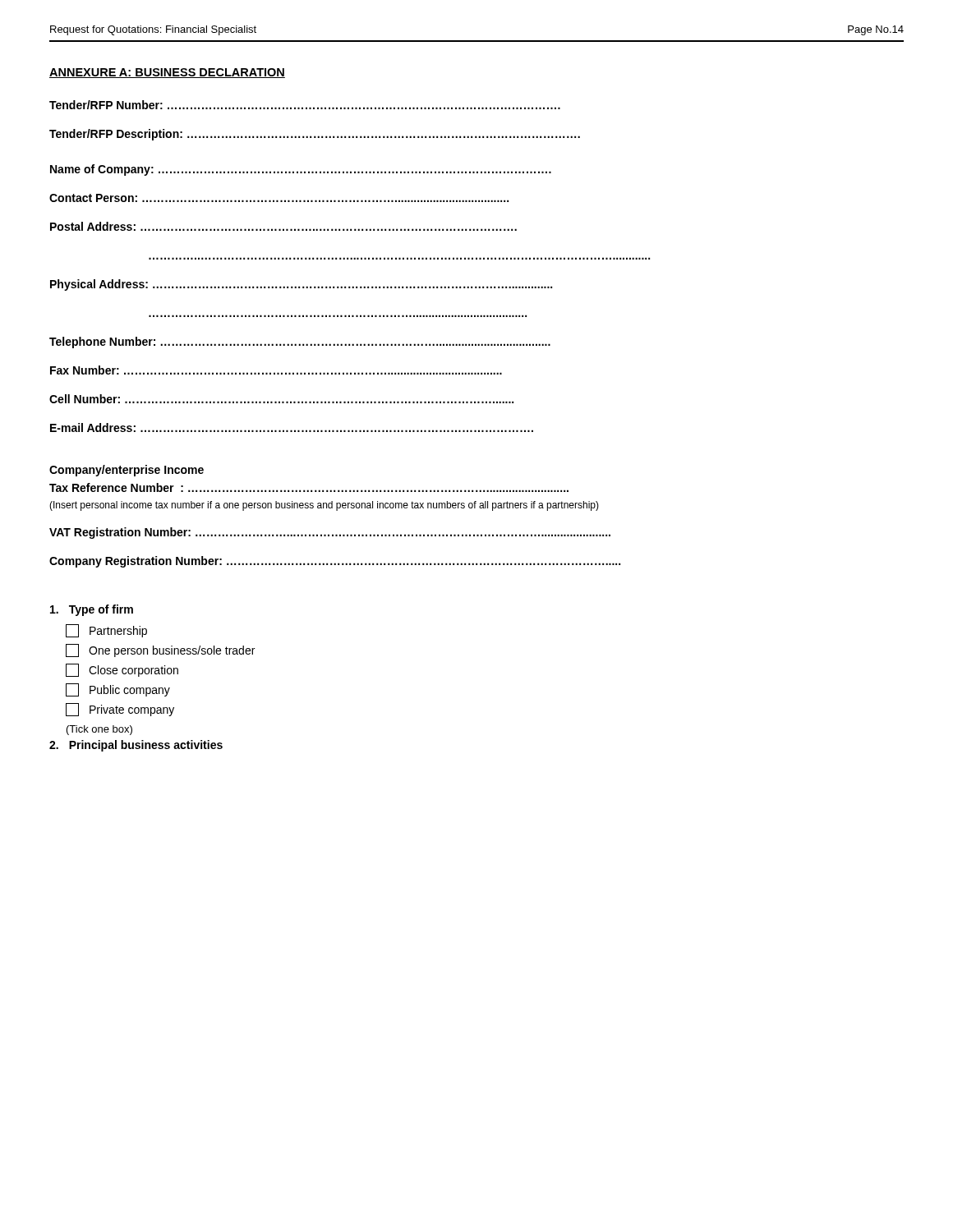
Task: Point to "(Tick one box)"
Action: (x=99, y=729)
